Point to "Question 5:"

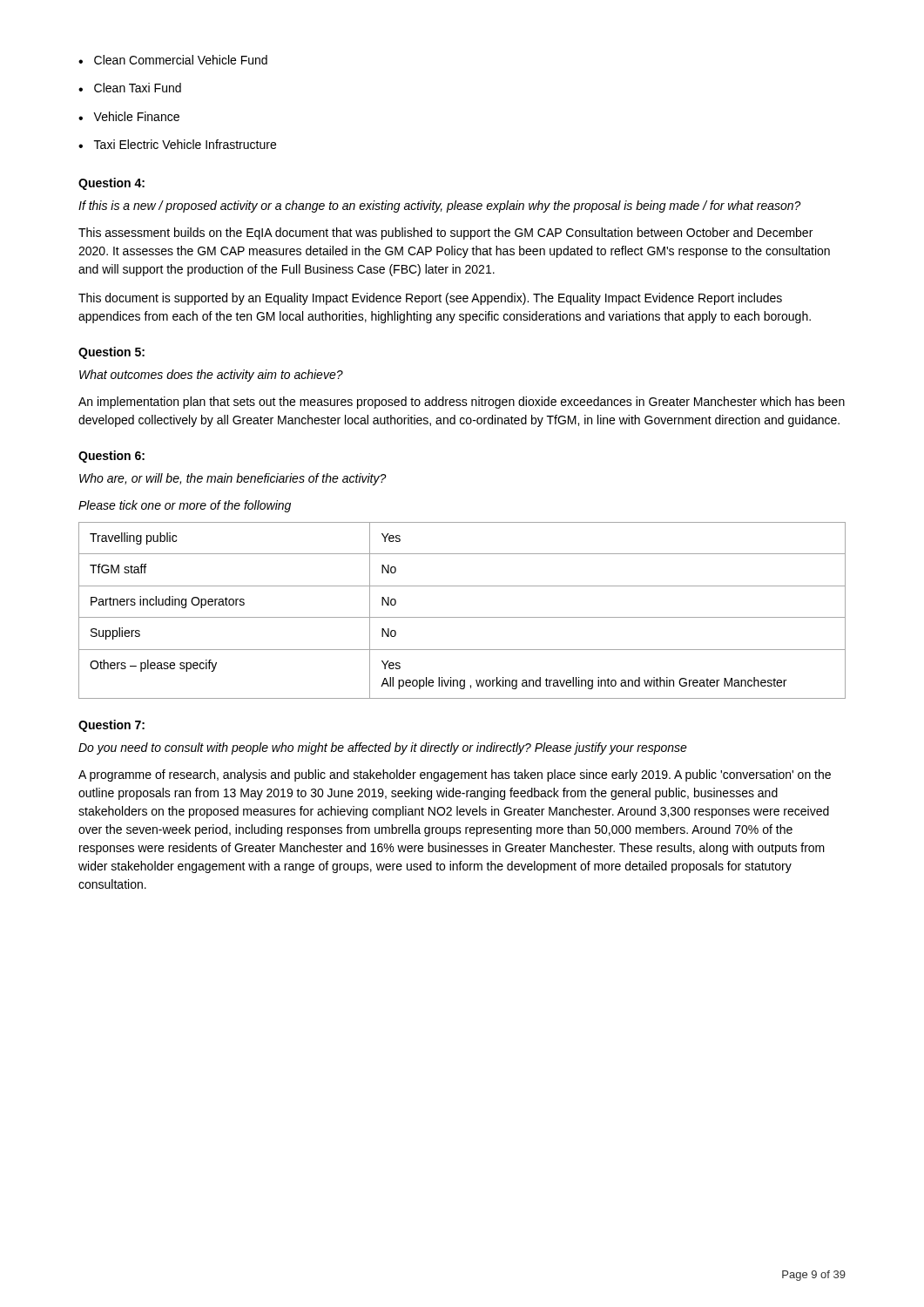click(112, 352)
